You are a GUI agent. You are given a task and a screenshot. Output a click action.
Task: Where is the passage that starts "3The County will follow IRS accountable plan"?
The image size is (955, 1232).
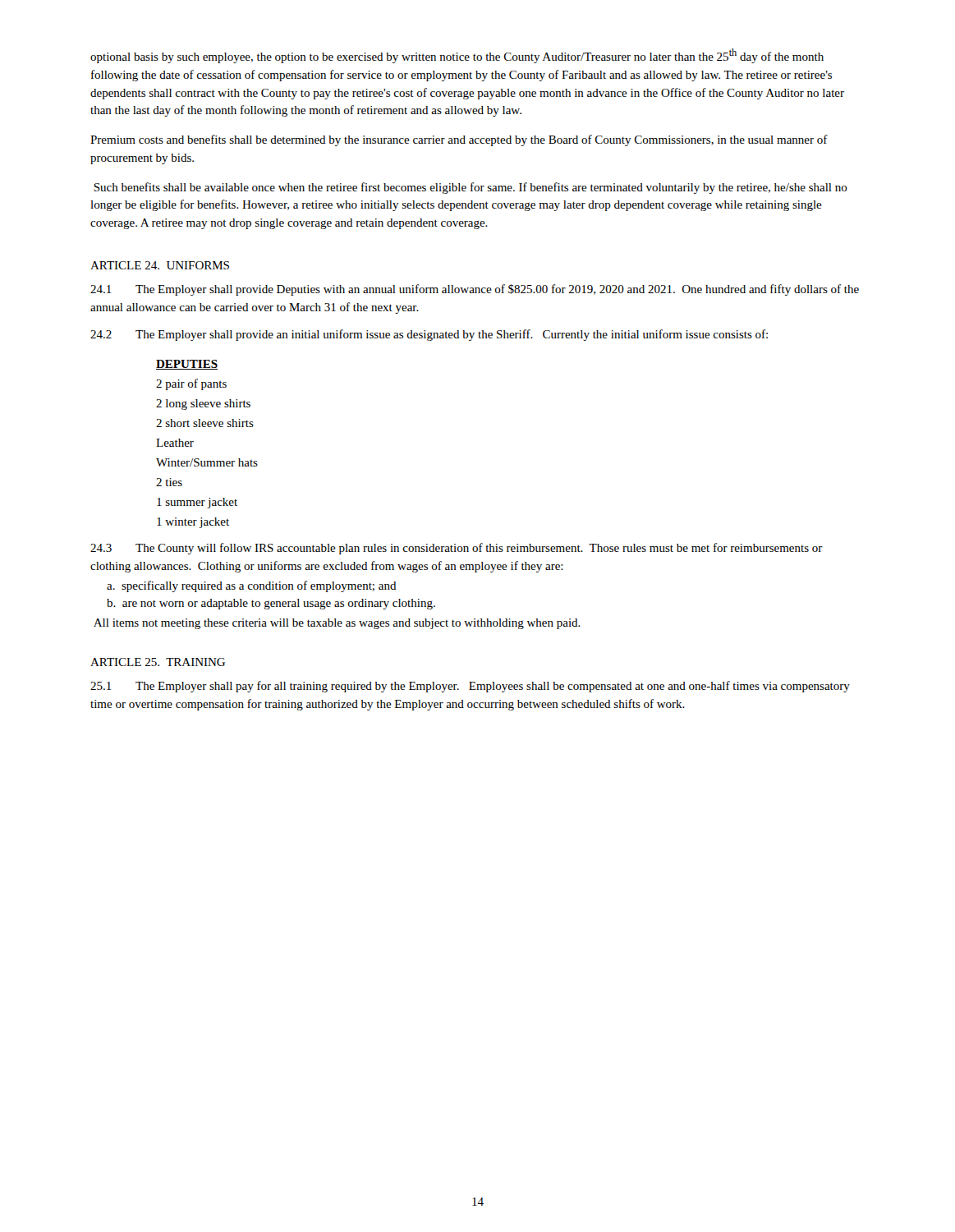[457, 549]
